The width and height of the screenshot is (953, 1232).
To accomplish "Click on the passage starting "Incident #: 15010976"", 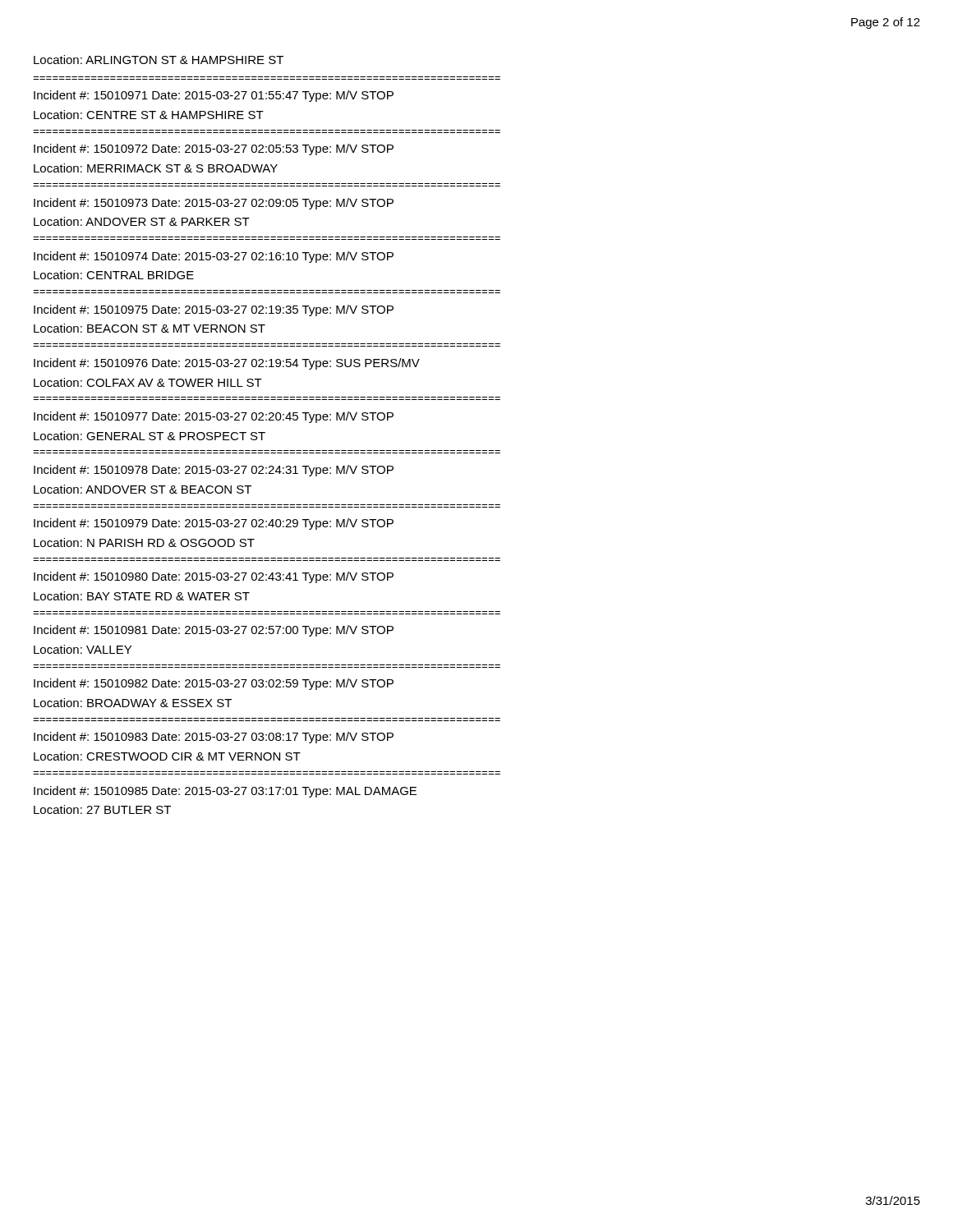I will (227, 364).
